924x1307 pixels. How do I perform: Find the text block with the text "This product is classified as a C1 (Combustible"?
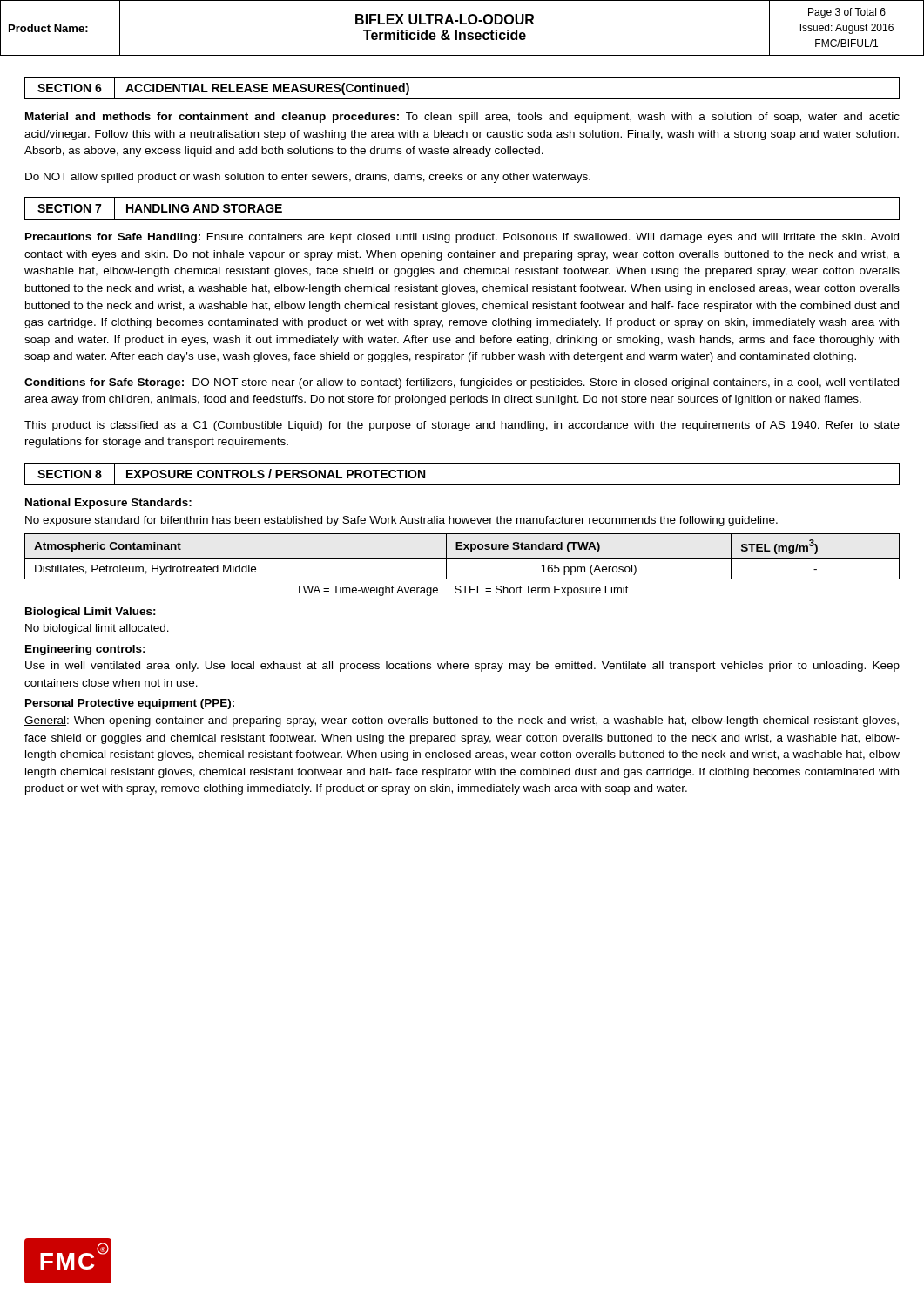[x=462, y=433]
